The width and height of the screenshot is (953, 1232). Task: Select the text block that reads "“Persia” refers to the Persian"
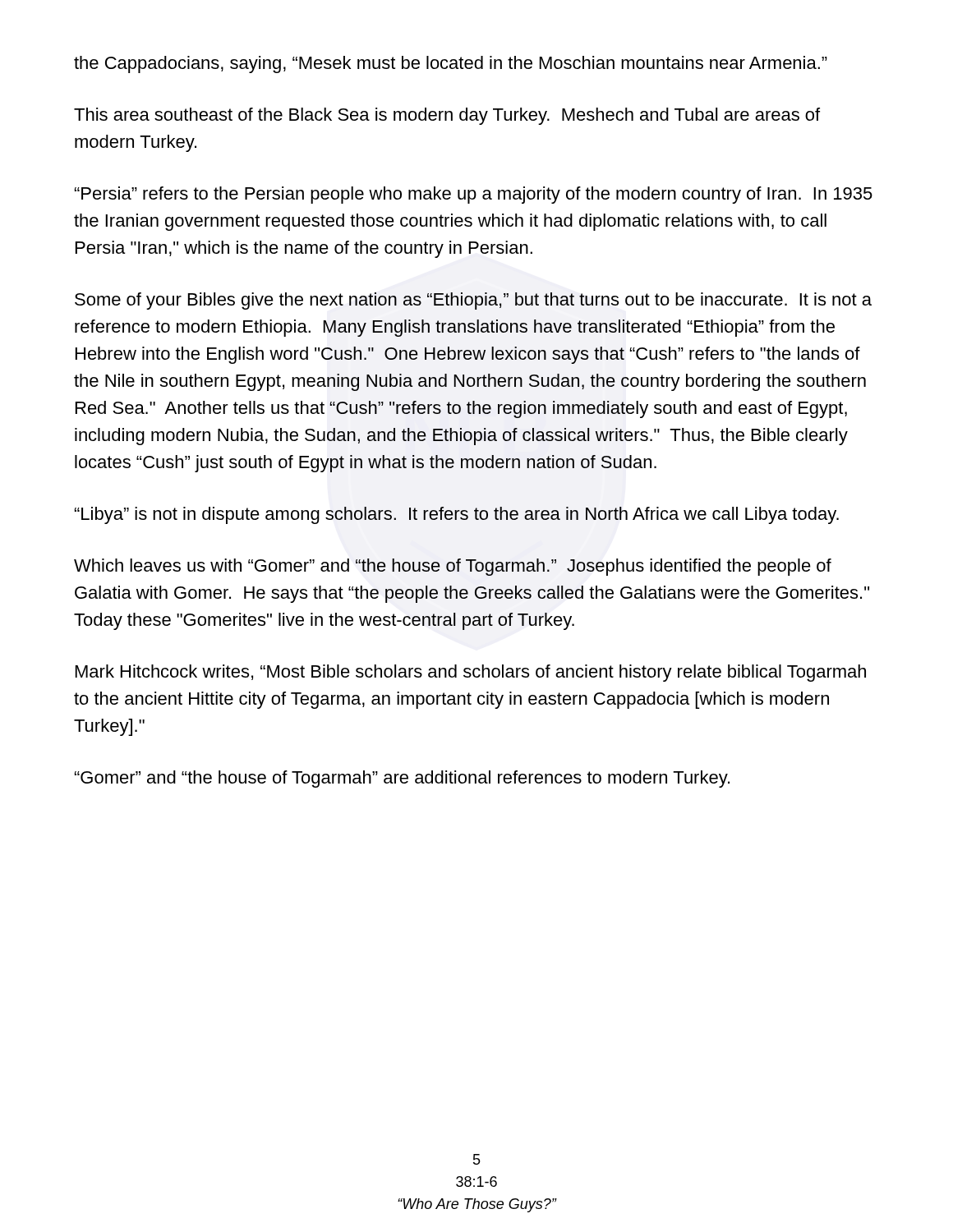point(473,221)
